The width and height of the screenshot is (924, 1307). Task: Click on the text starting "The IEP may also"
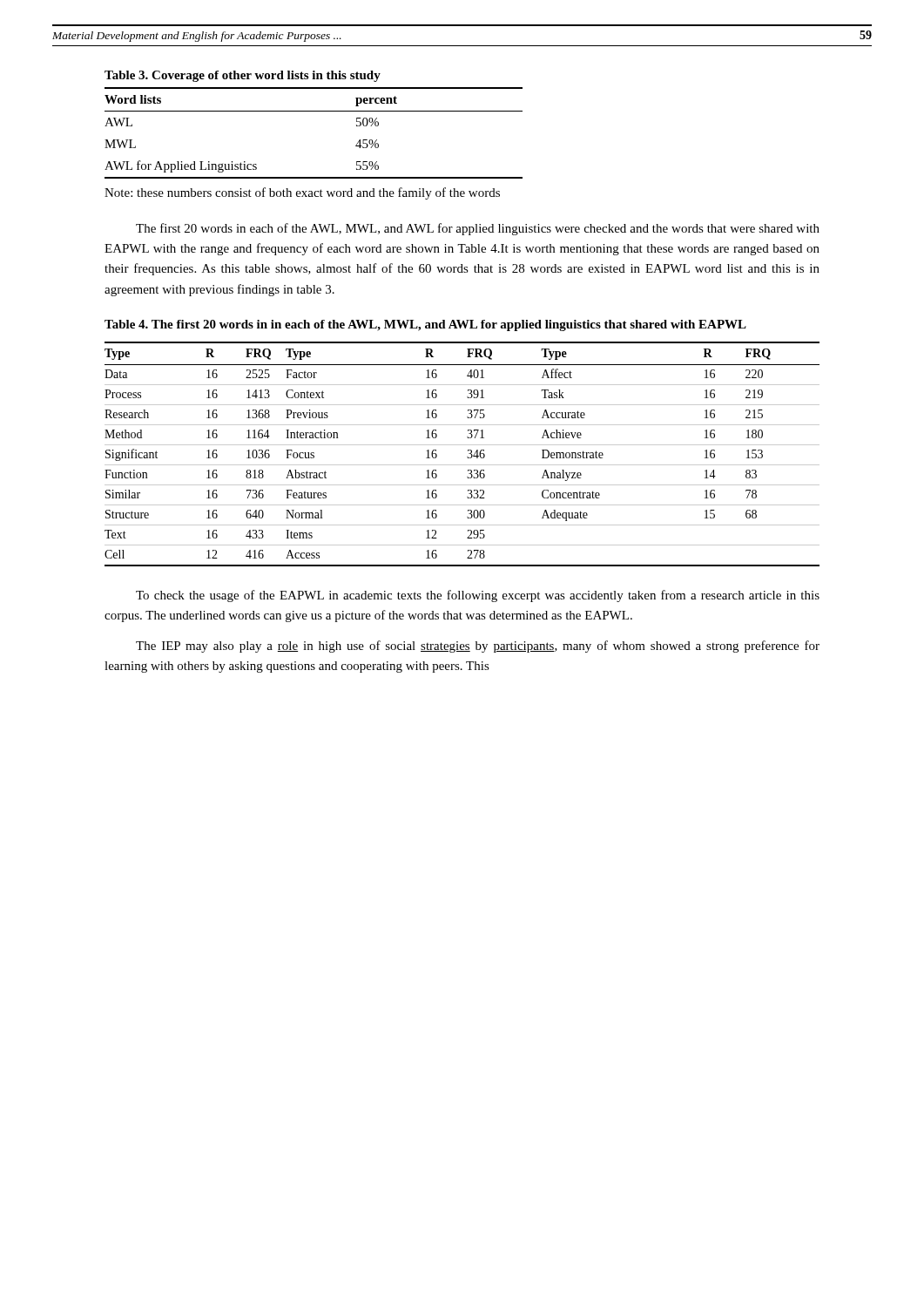click(462, 656)
